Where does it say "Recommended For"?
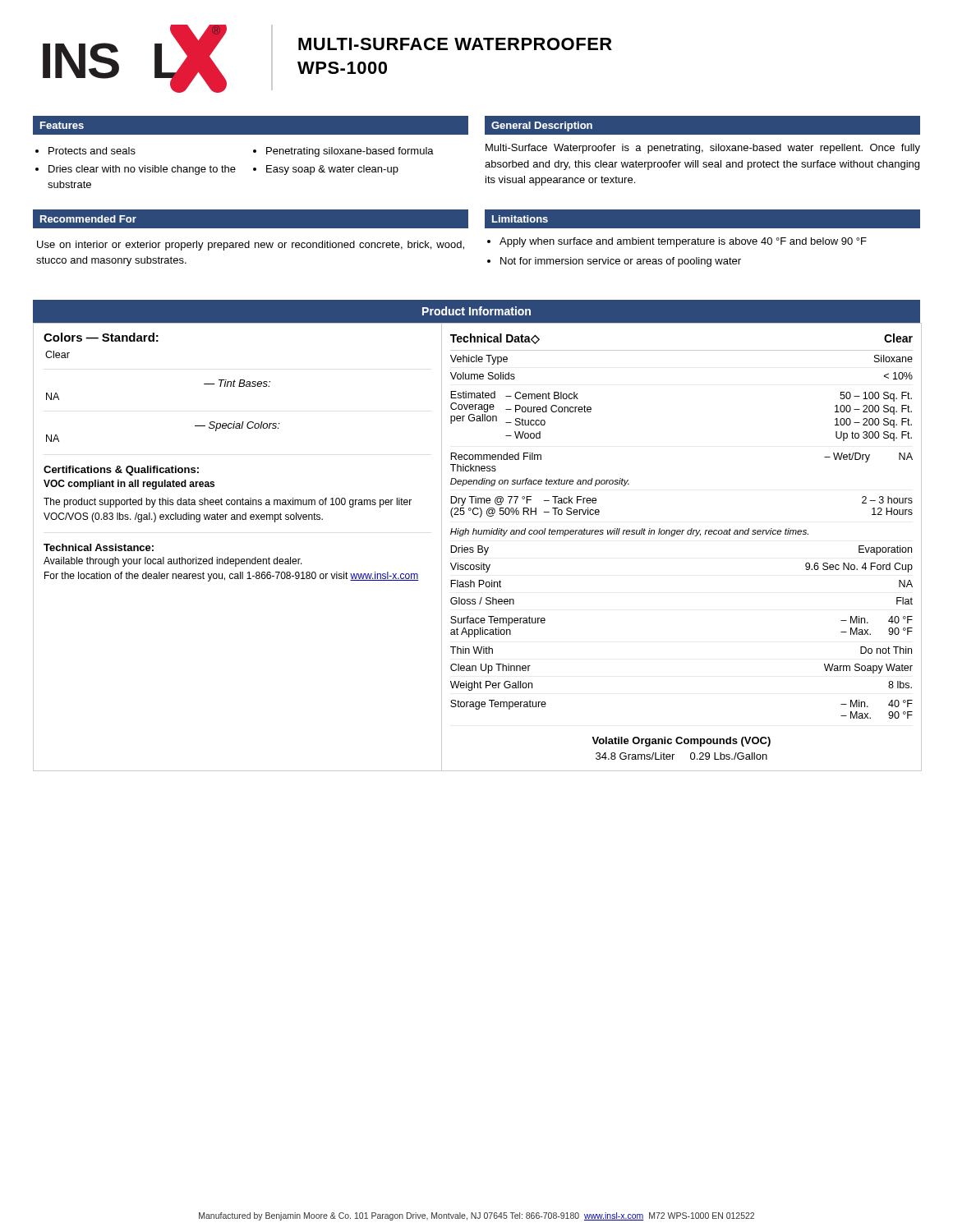953x1232 pixels. [88, 218]
